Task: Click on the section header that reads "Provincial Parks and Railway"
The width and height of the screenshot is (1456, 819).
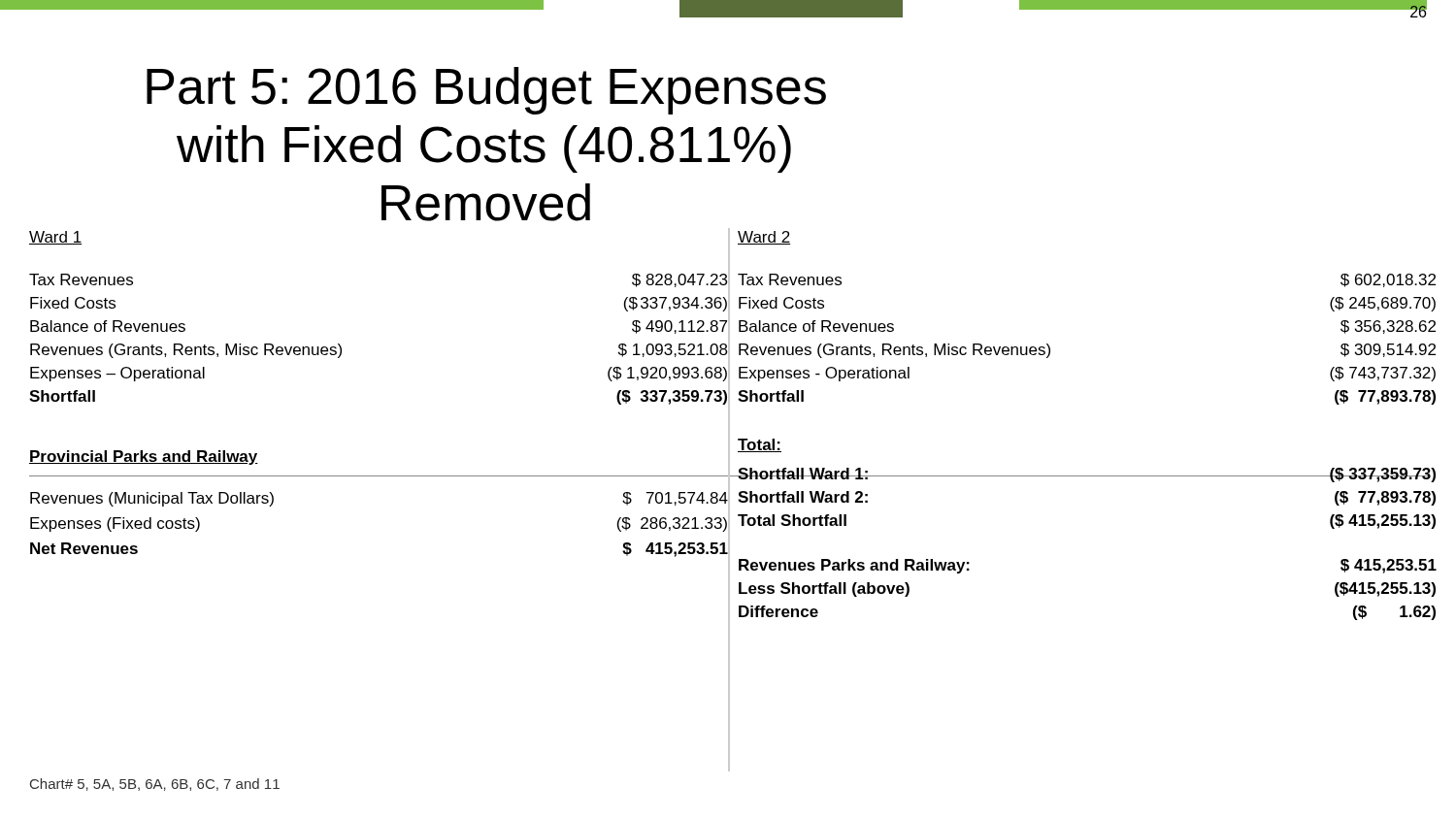Action: 143,457
